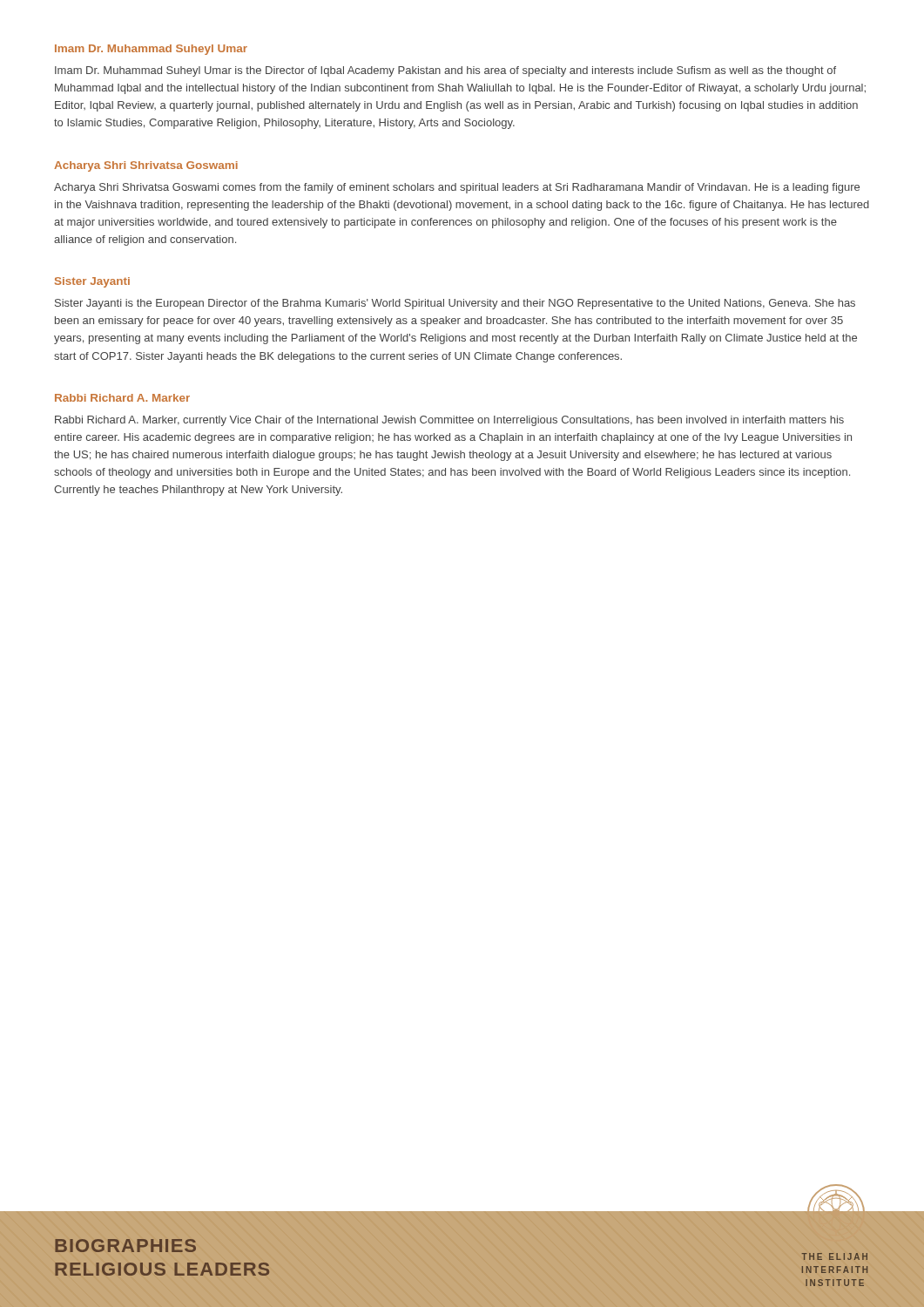This screenshot has height=1307, width=924.
Task: Locate the logo
Action: point(836,1236)
